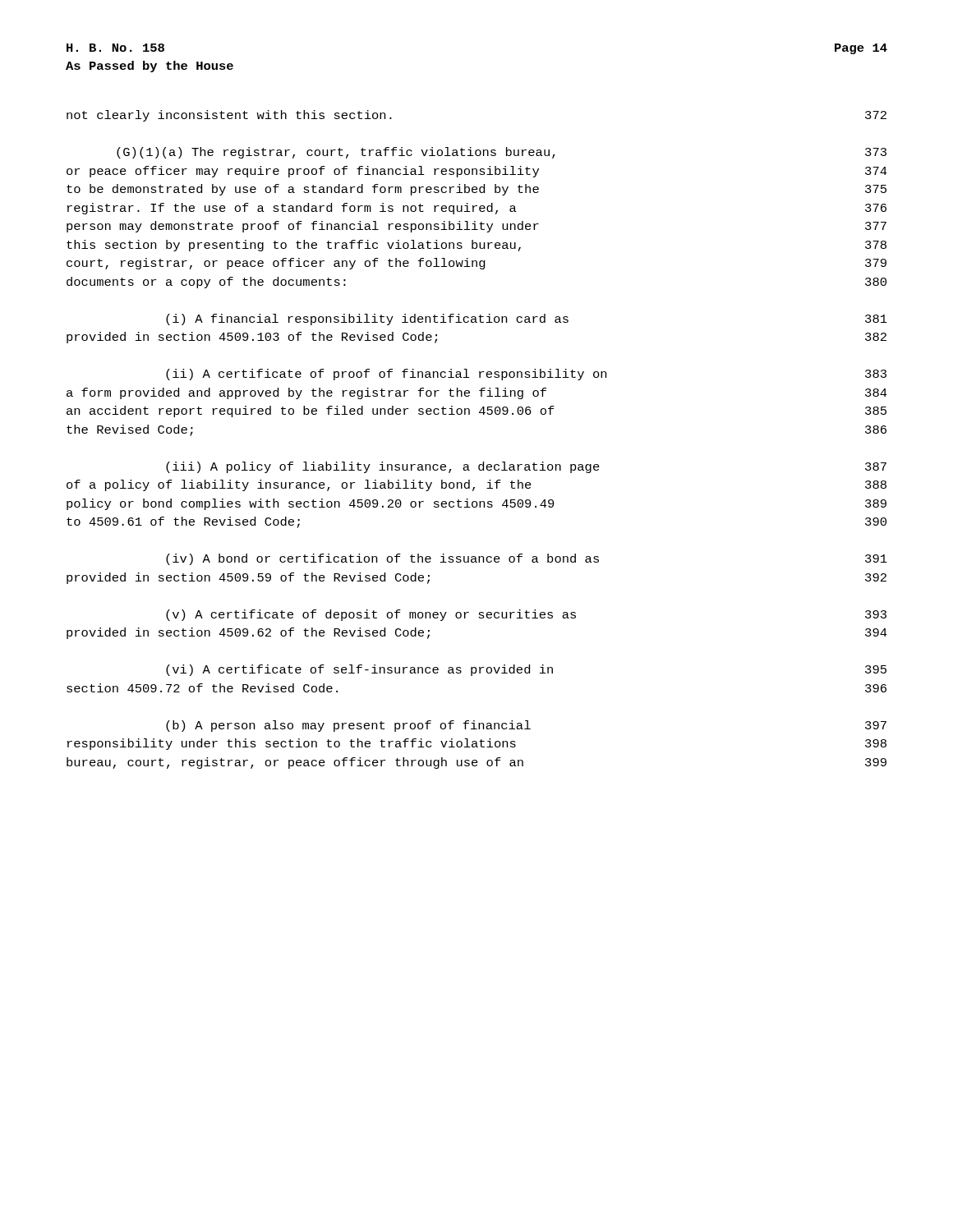Locate the list item that reads "(ii) A certificate of proof"
953x1232 pixels.
476,402
